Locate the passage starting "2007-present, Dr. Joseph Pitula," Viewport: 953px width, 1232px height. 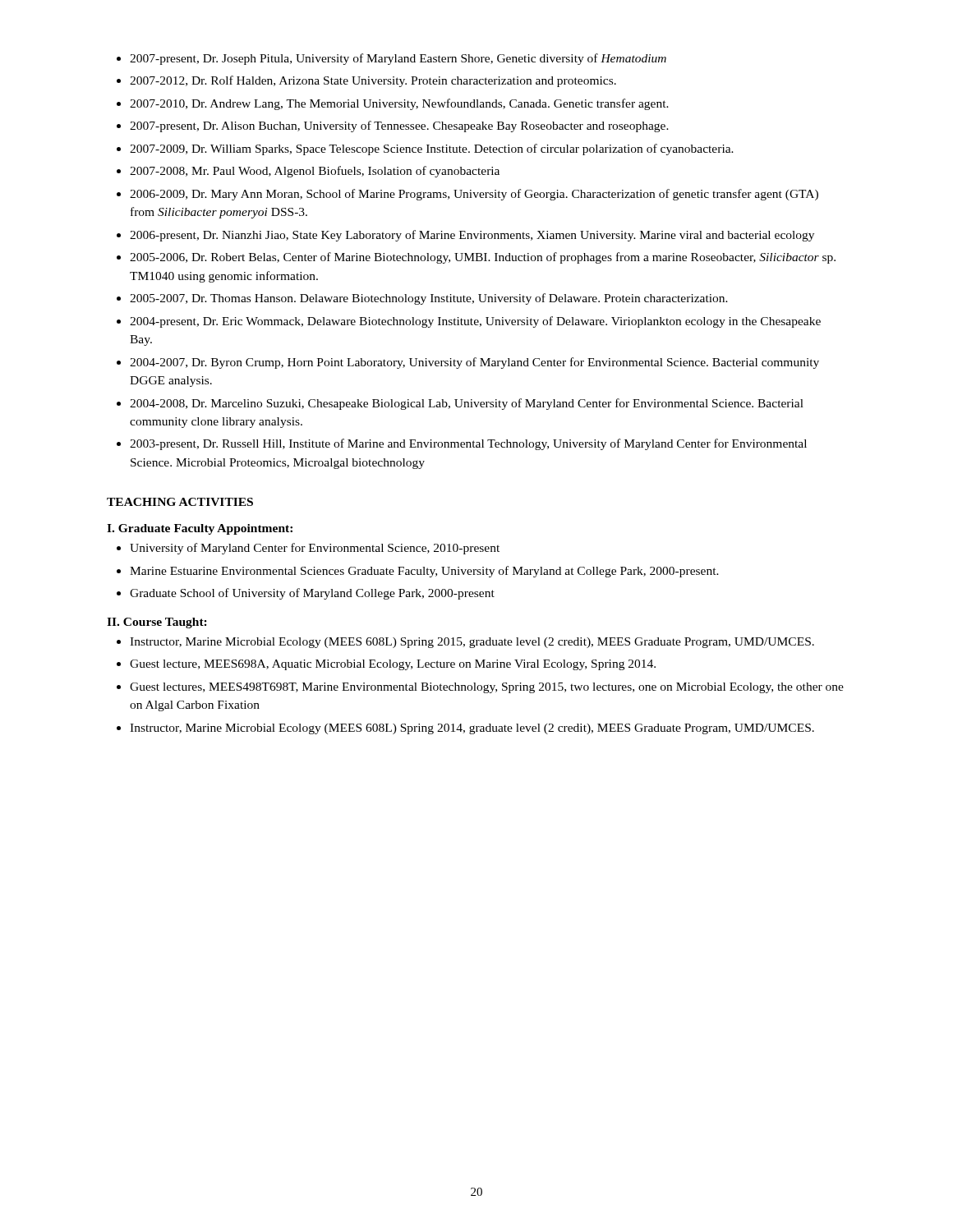[488, 59]
